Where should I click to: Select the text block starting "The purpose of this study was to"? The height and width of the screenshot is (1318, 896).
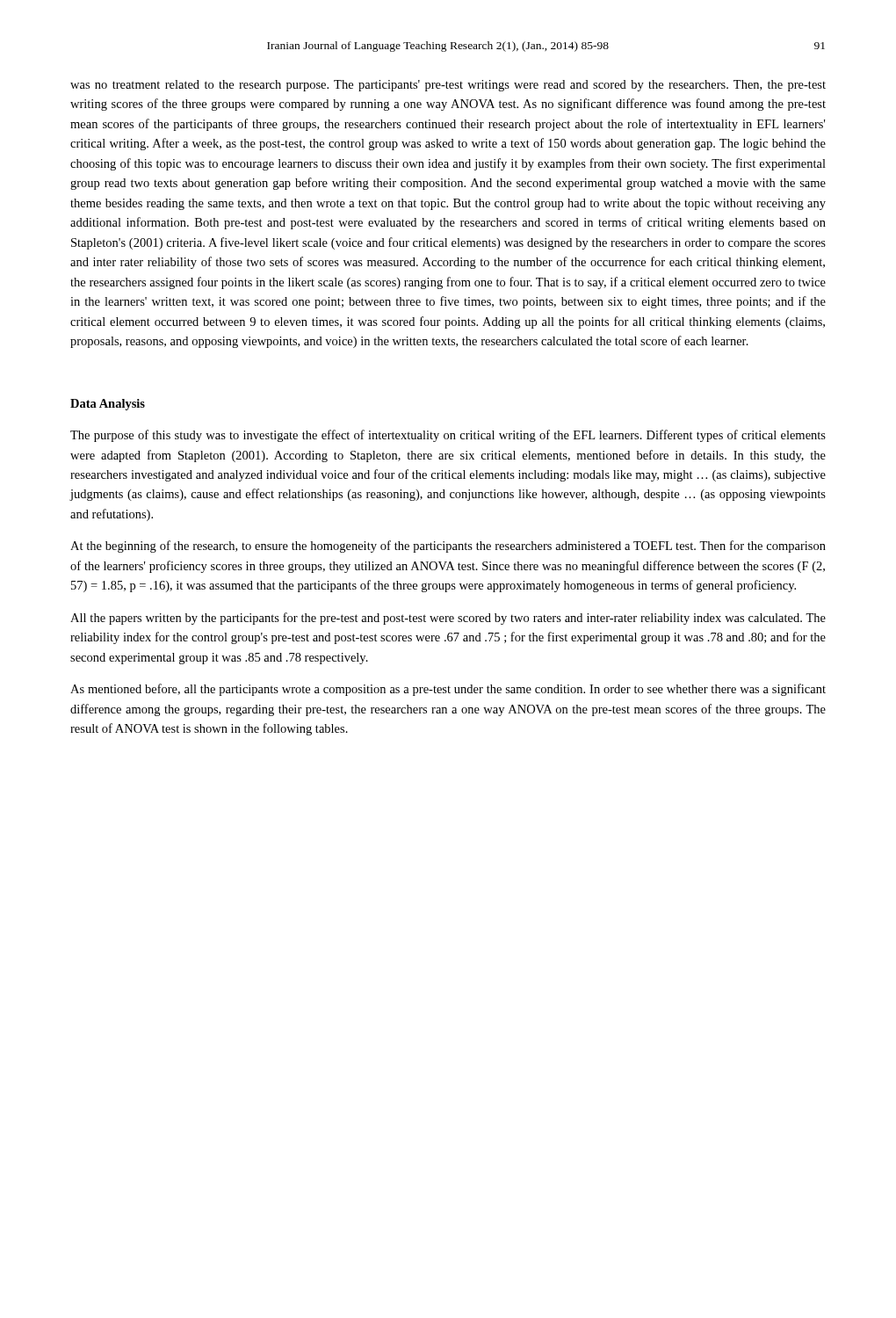[448, 474]
